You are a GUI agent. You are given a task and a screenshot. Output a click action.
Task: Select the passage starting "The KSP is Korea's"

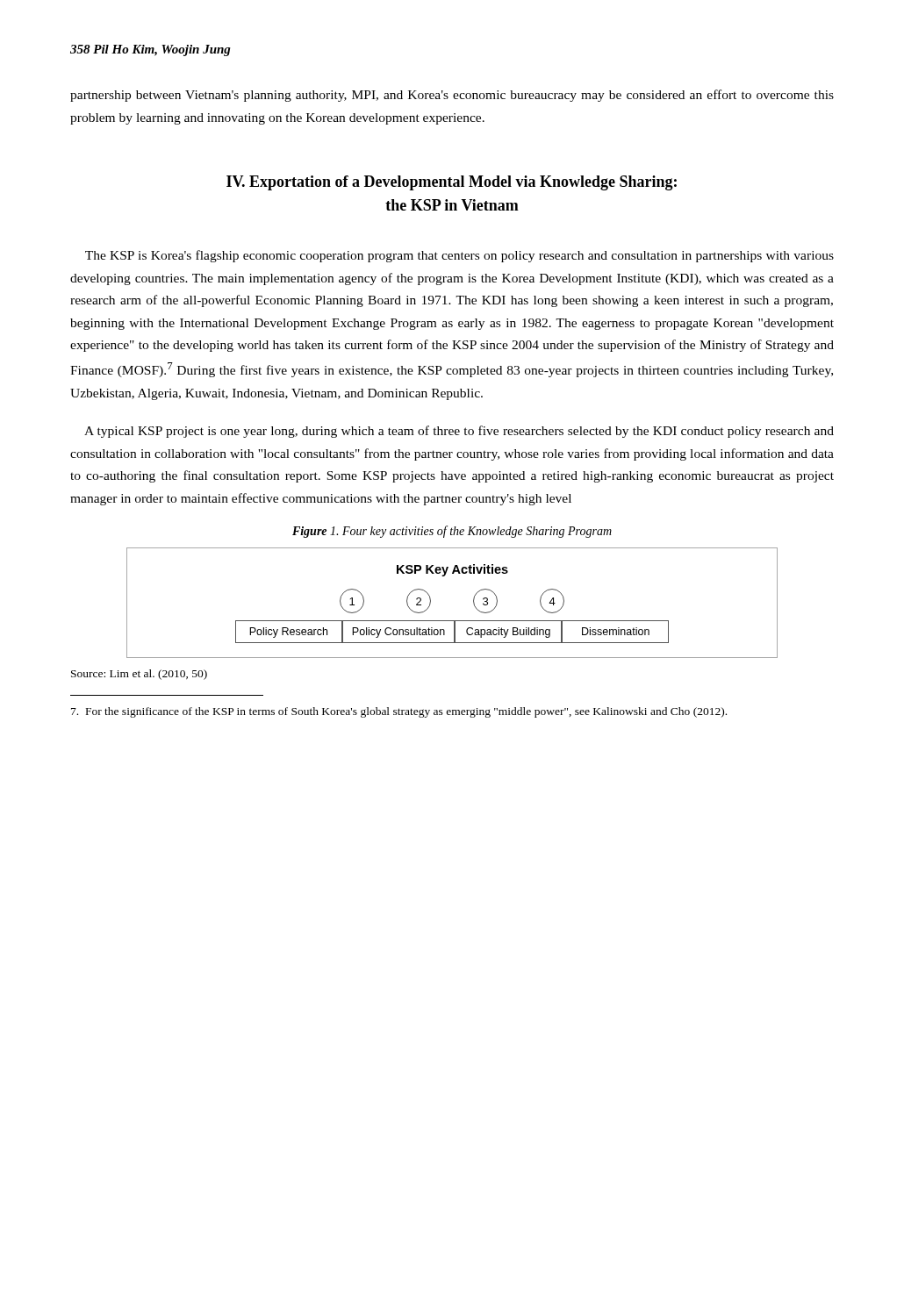pos(452,324)
